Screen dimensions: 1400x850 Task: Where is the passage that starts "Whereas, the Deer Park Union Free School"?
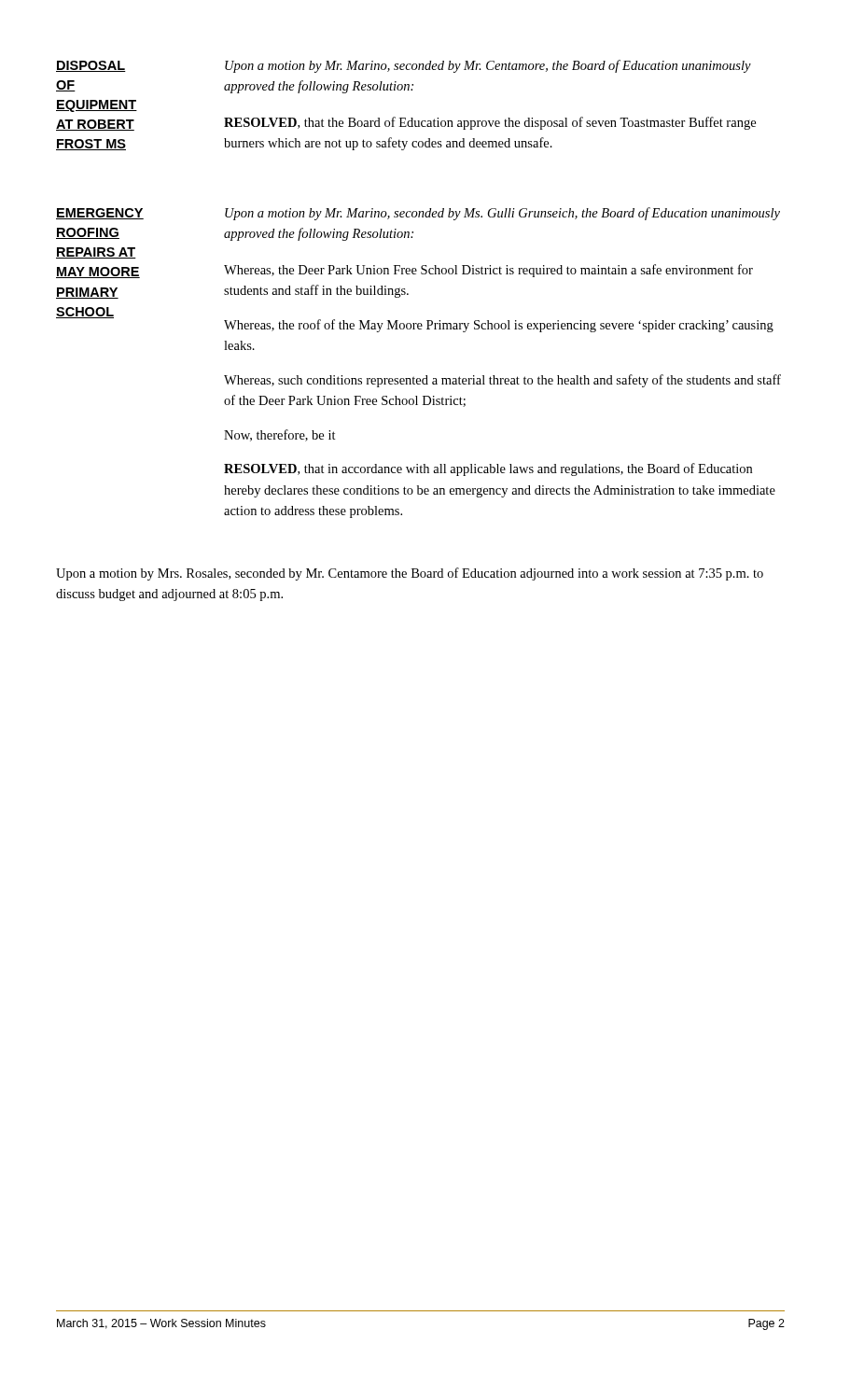[488, 280]
